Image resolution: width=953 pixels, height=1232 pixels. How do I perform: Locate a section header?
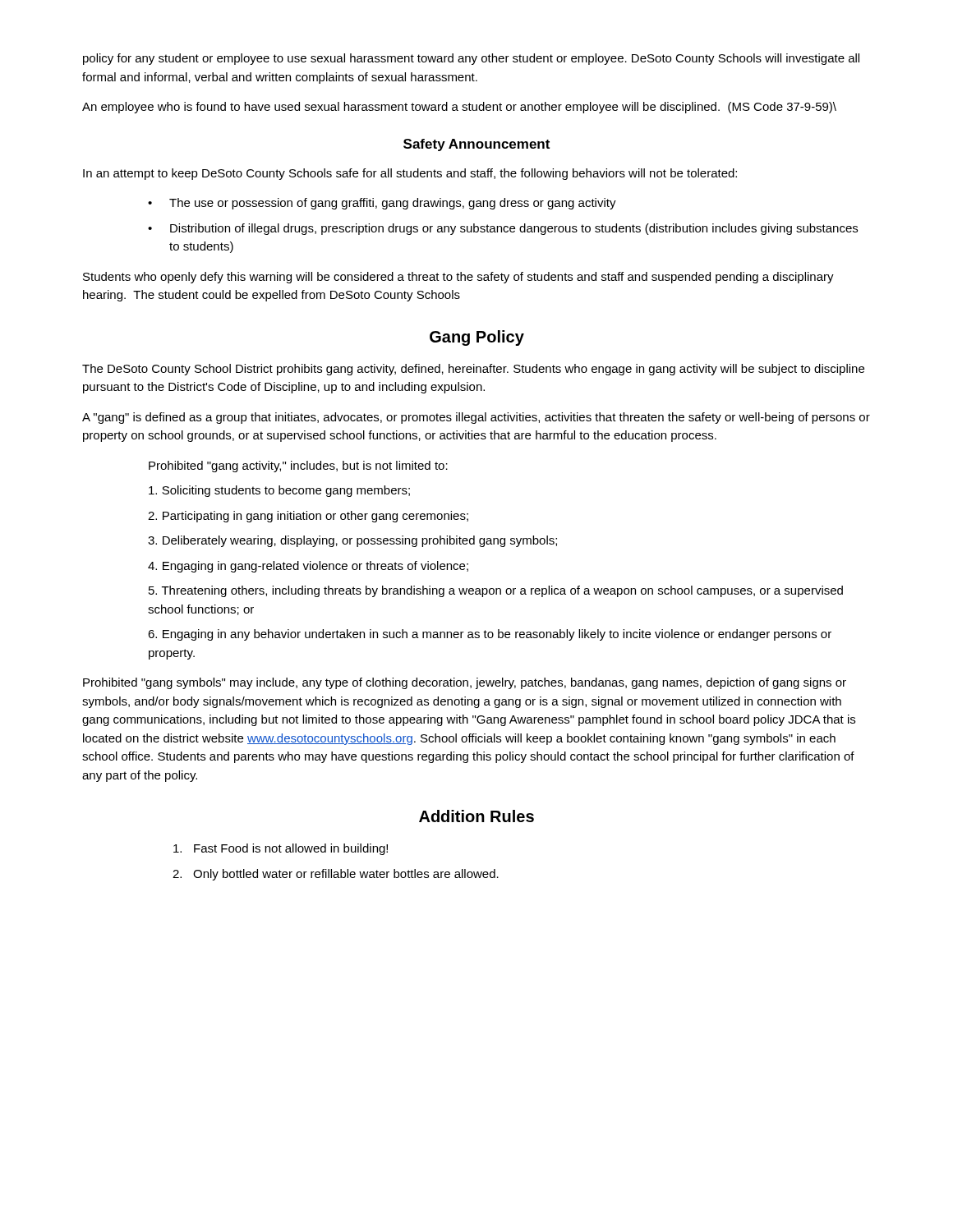(476, 144)
